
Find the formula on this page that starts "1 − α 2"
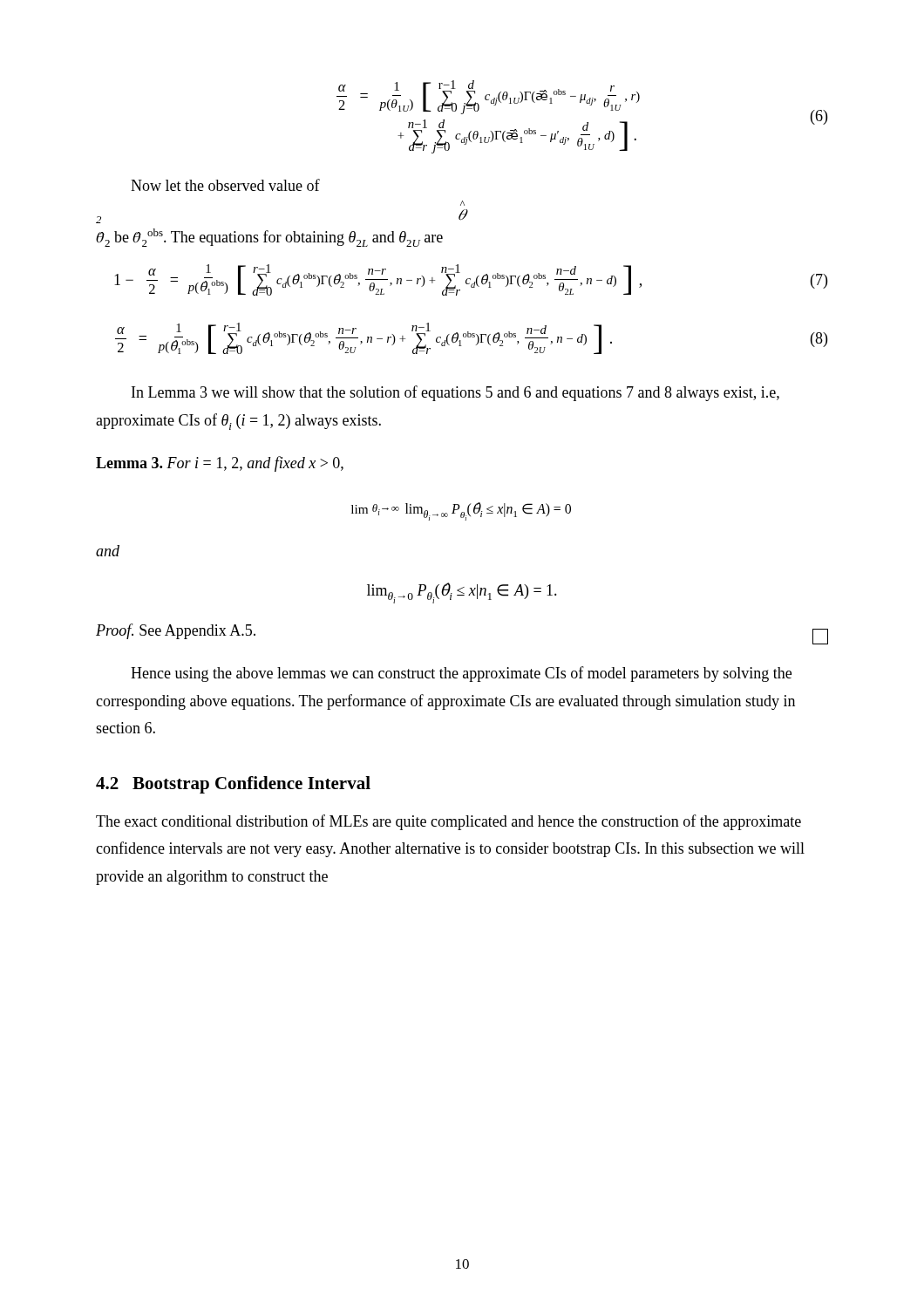tap(462, 280)
